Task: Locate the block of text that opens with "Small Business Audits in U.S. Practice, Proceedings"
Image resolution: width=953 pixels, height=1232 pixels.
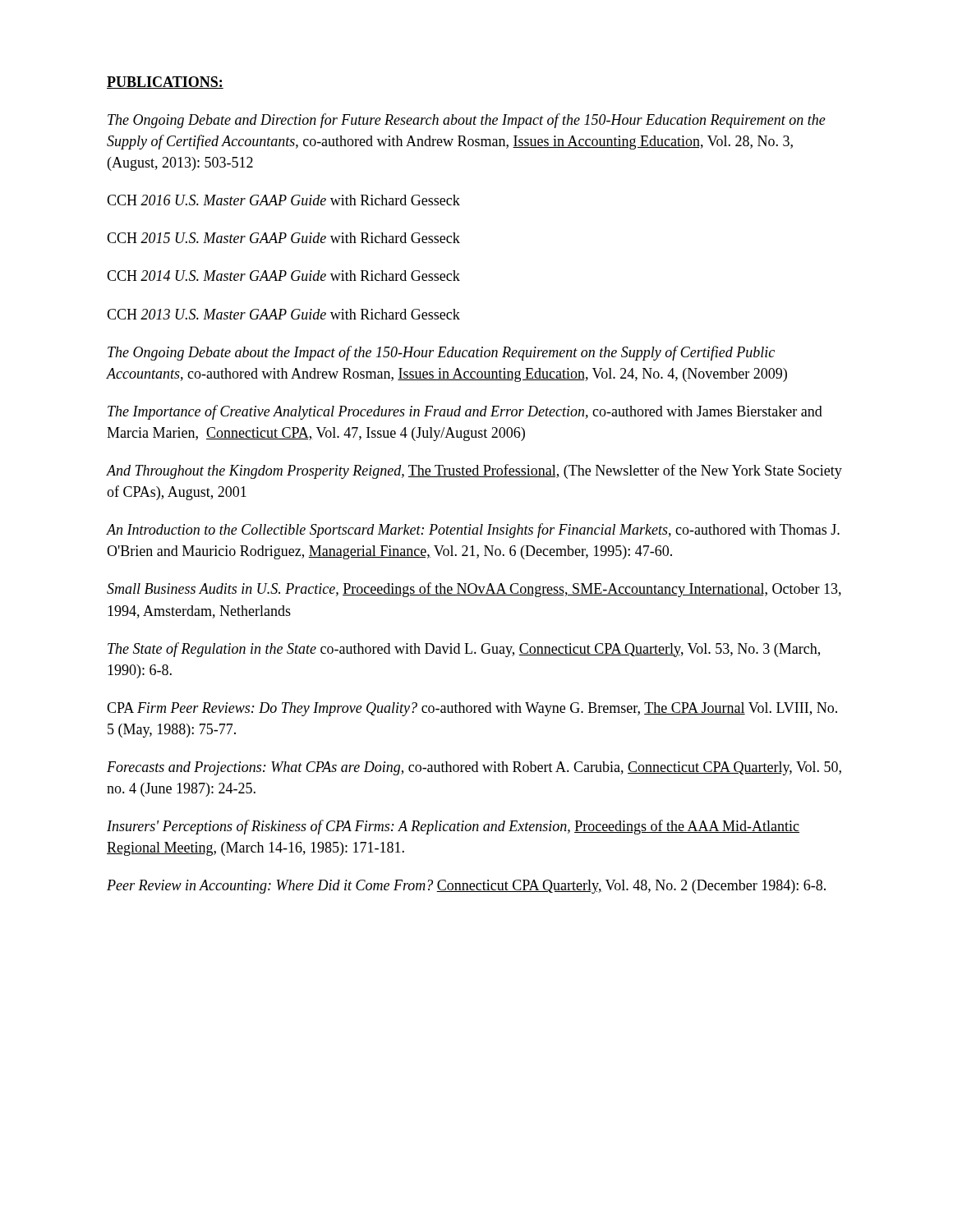Action: coord(474,600)
